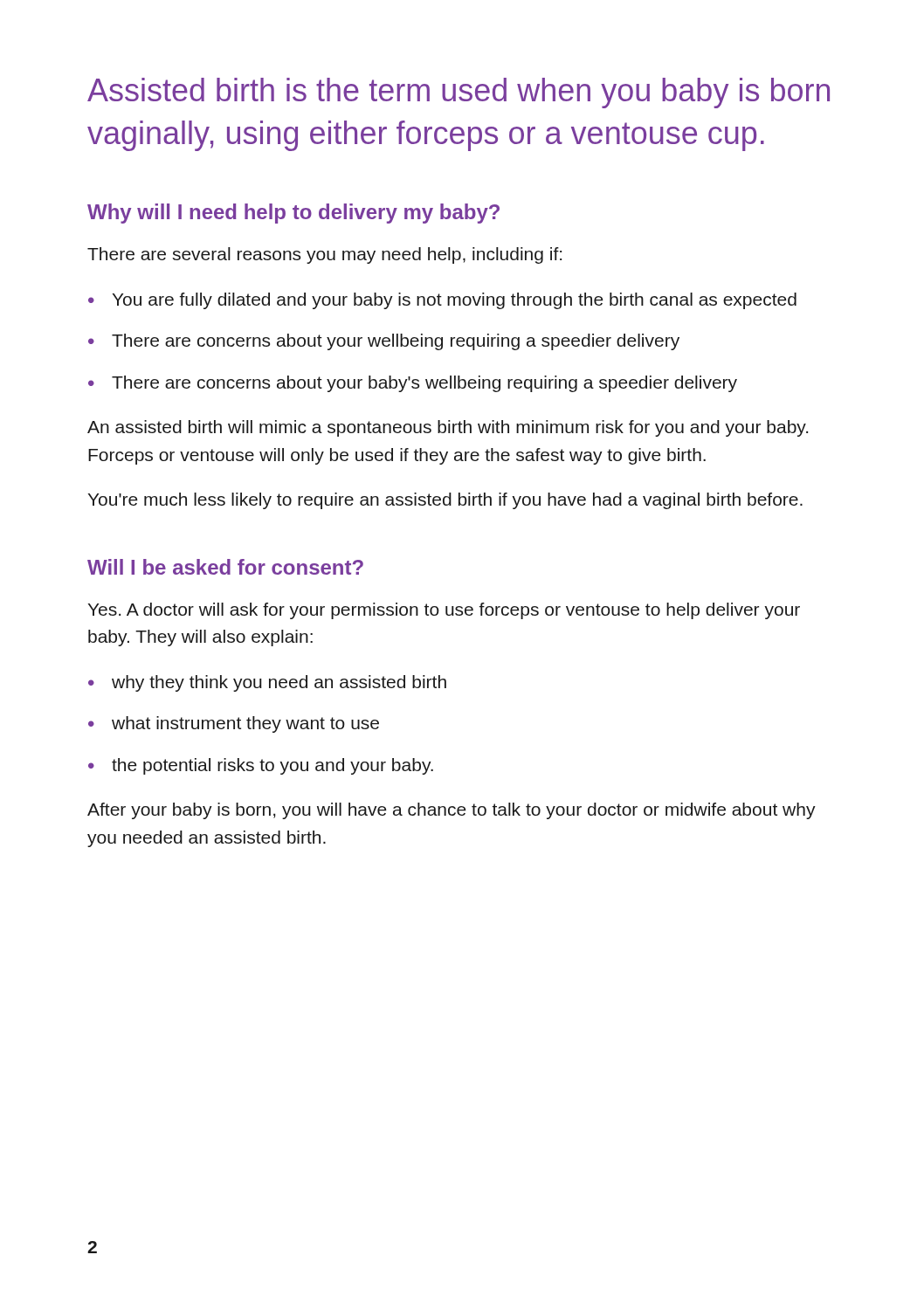Viewport: 924px width, 1310px height.
Task: Select the region starting "Assisted birth is the term used when"
Action: pyautogui.click(x=460, y=112)
